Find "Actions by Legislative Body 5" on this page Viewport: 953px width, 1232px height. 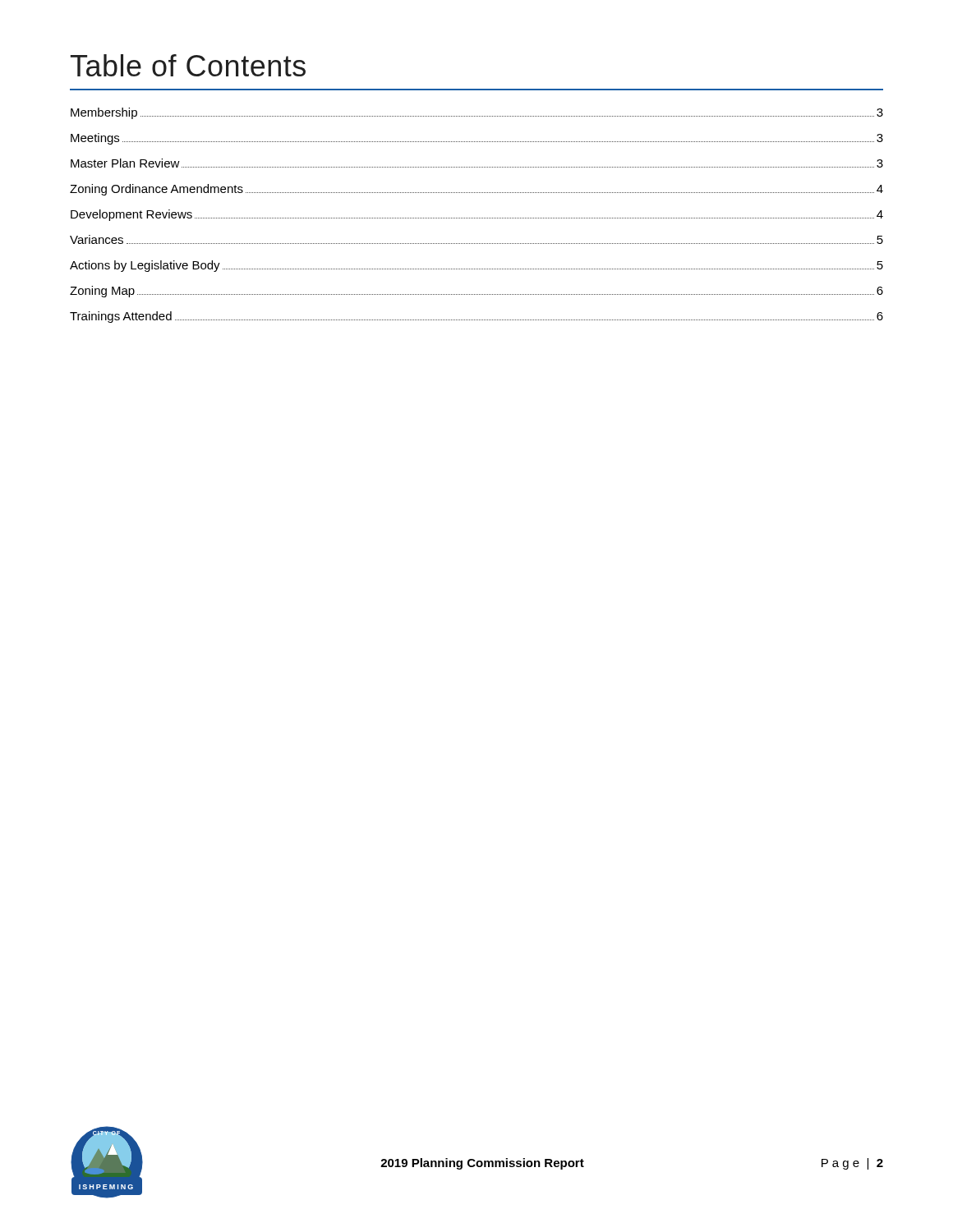pyautogui.click(x=476, y=265)
